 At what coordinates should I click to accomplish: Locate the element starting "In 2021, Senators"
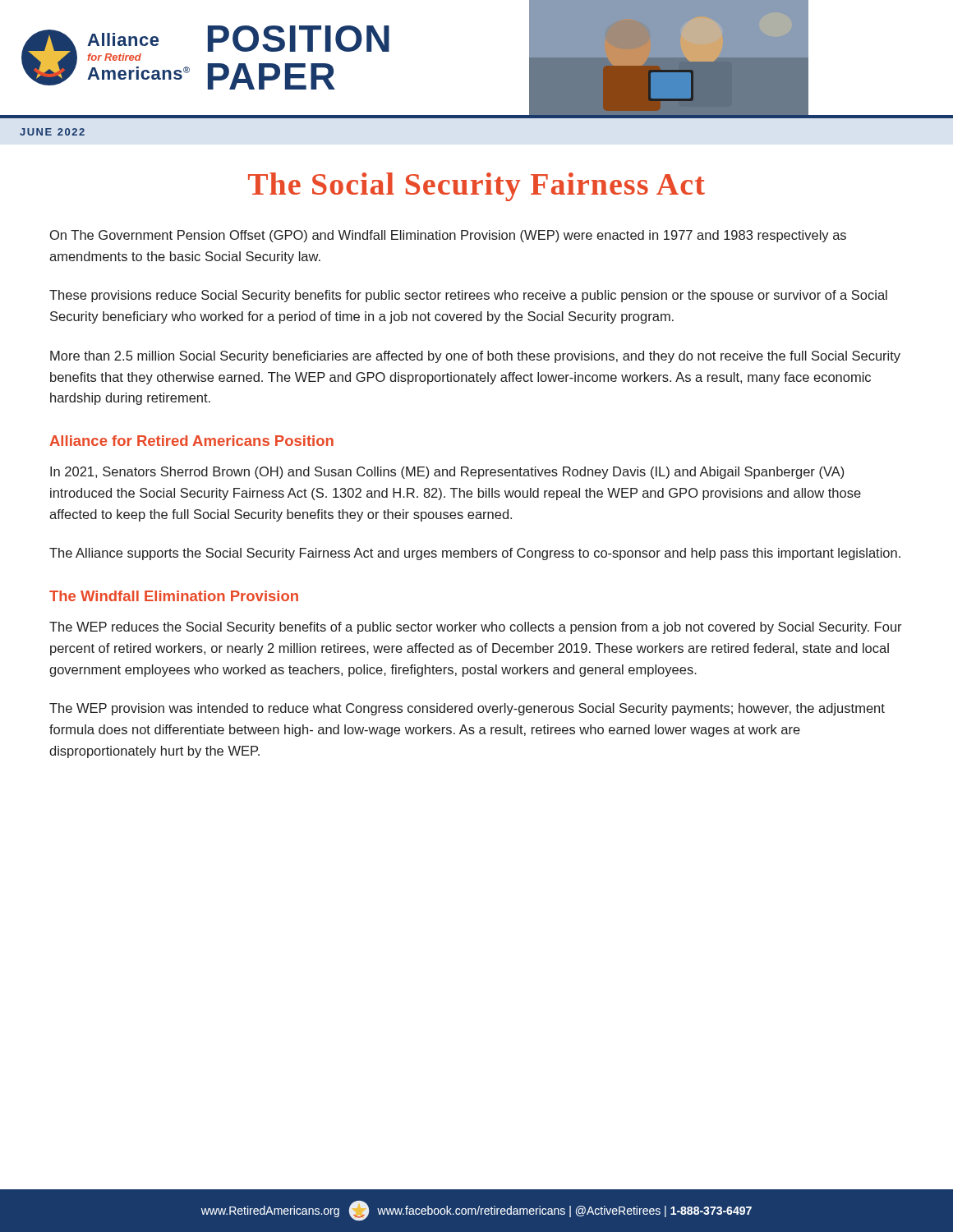point(455,493)
